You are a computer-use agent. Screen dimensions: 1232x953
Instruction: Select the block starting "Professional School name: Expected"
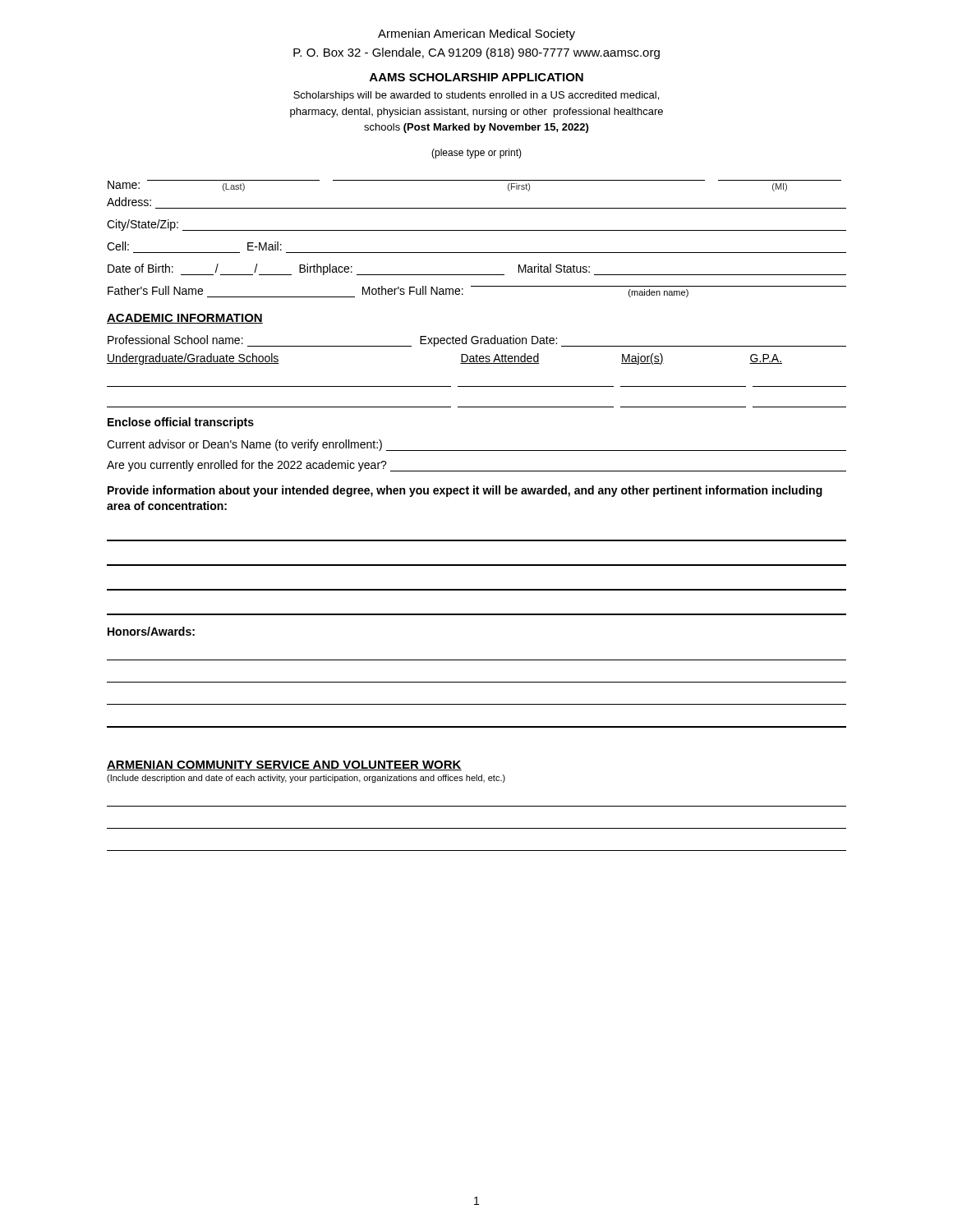coord(476,338)
